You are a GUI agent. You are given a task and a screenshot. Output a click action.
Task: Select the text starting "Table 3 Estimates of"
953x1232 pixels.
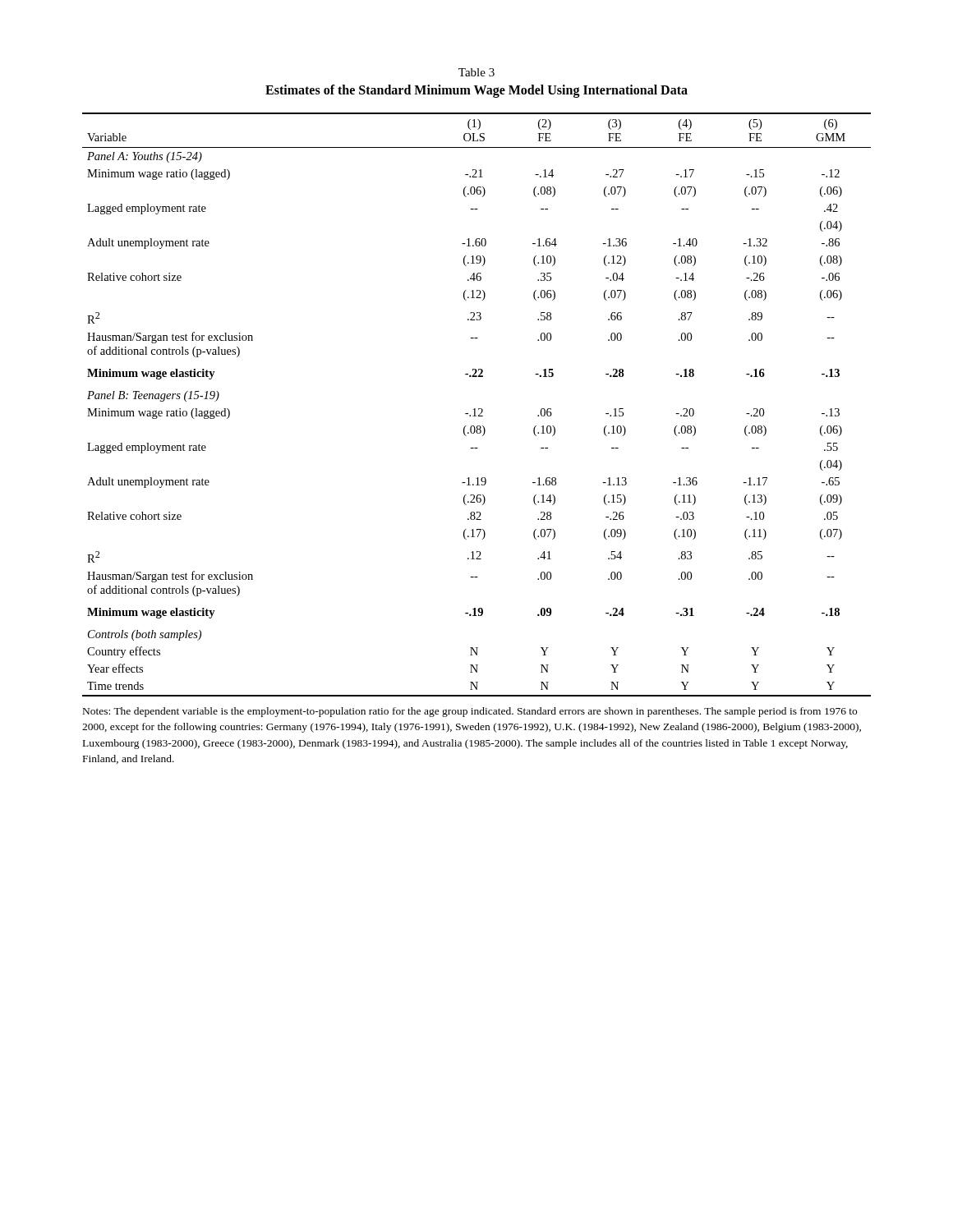(x=476, y=82)
